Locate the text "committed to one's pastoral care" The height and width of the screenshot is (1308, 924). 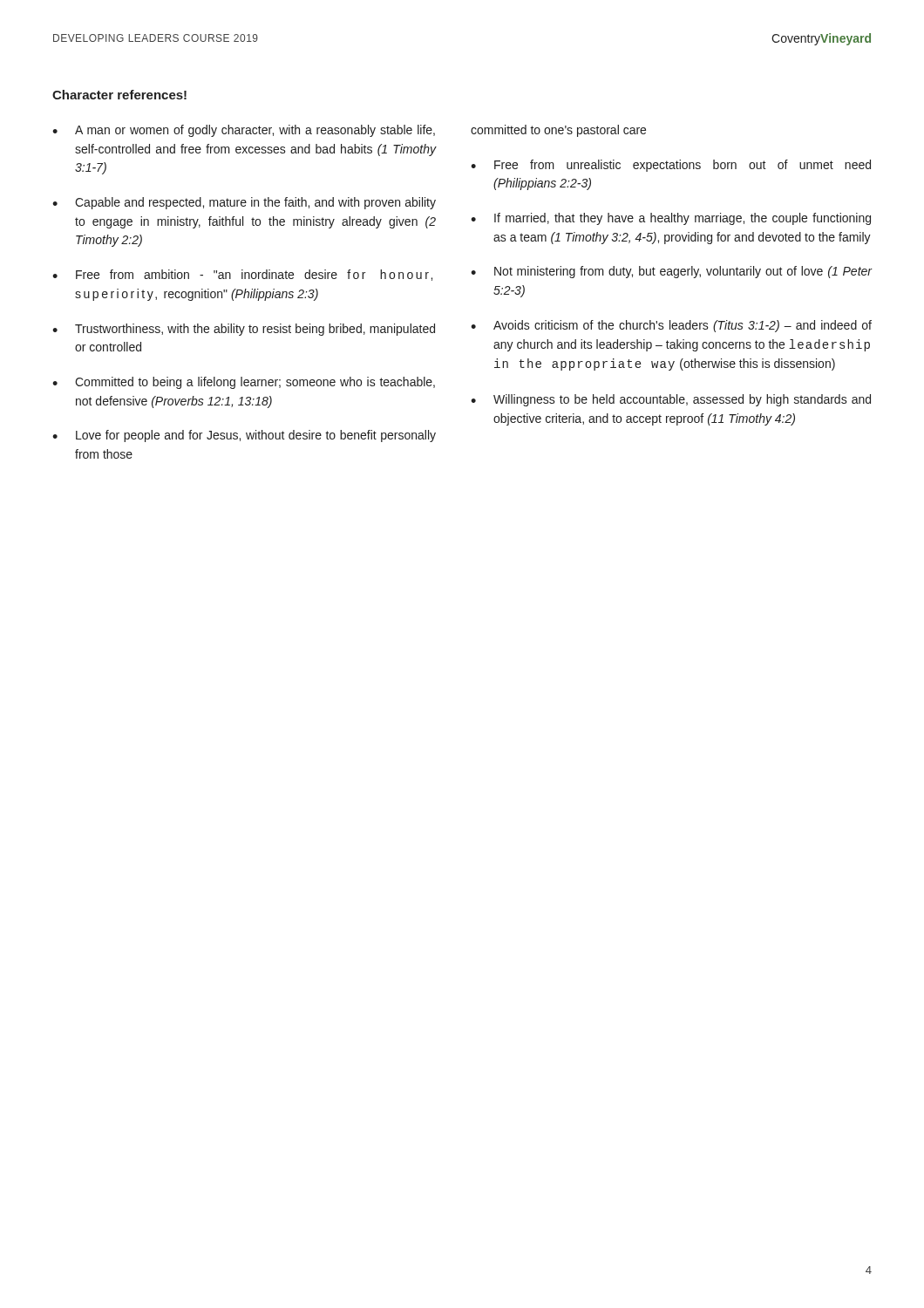tap(559, 130)
